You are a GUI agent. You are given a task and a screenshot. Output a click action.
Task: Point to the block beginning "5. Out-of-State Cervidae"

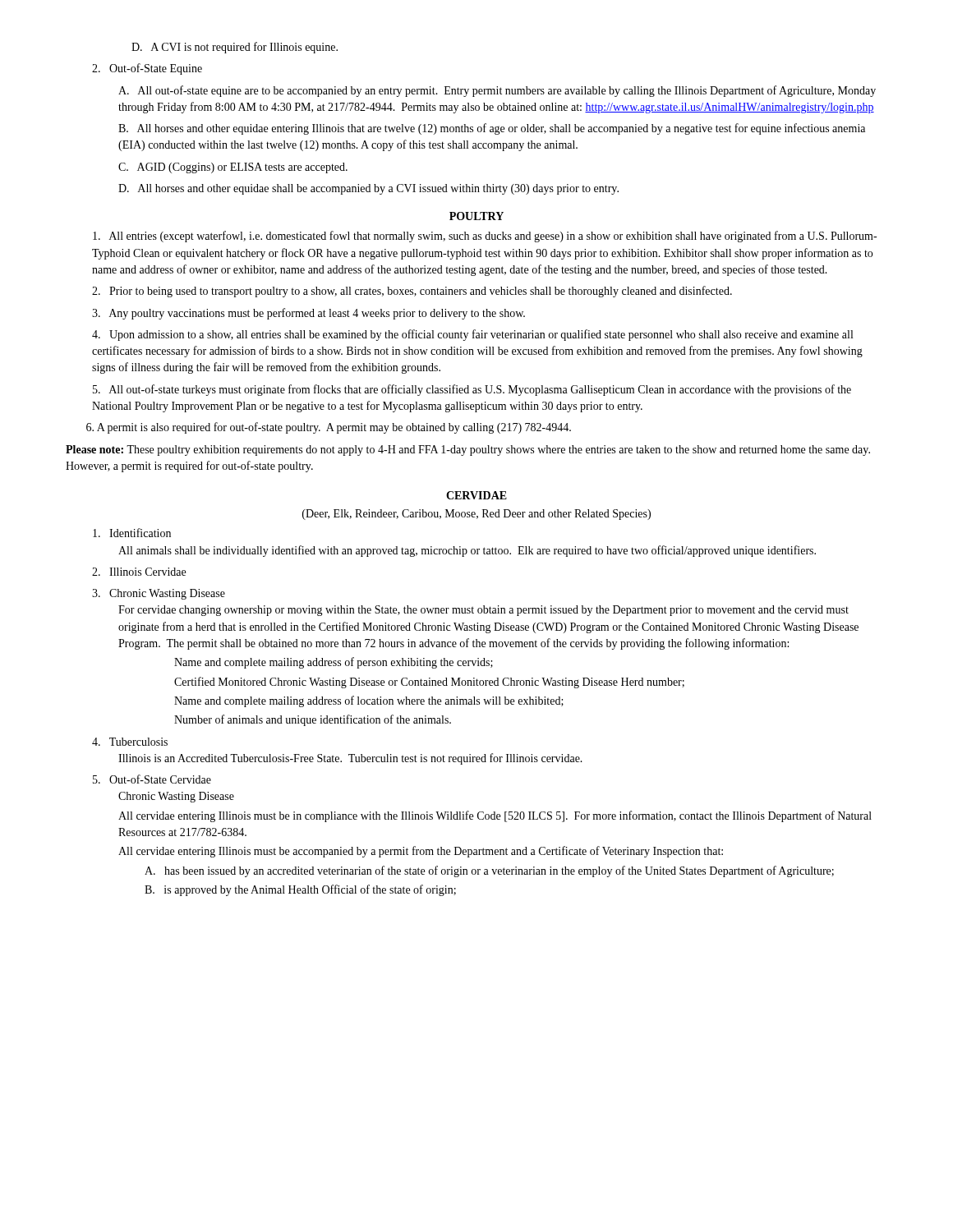[x=152, y=779]
